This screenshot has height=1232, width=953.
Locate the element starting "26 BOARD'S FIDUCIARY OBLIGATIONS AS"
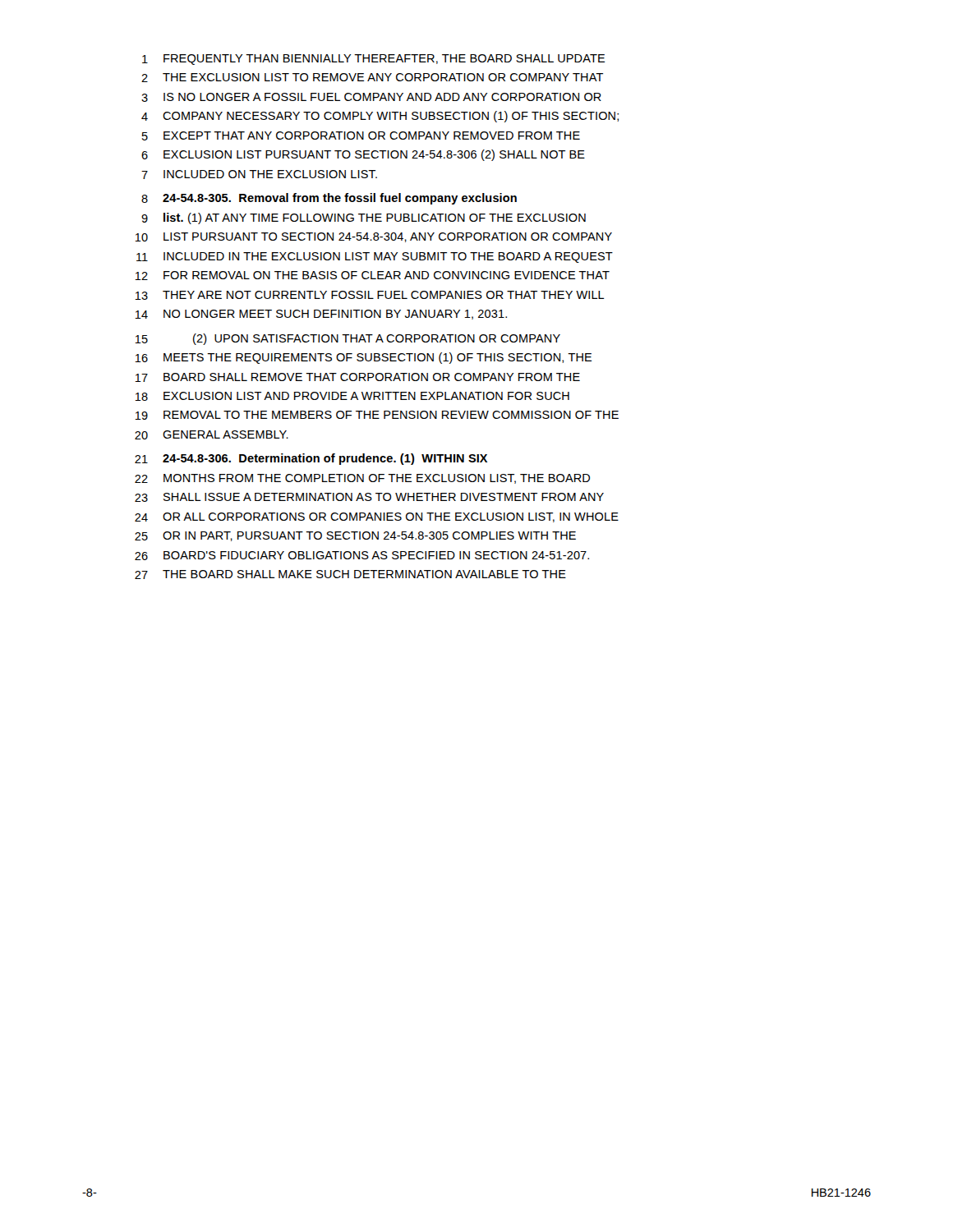click(489, 556)
